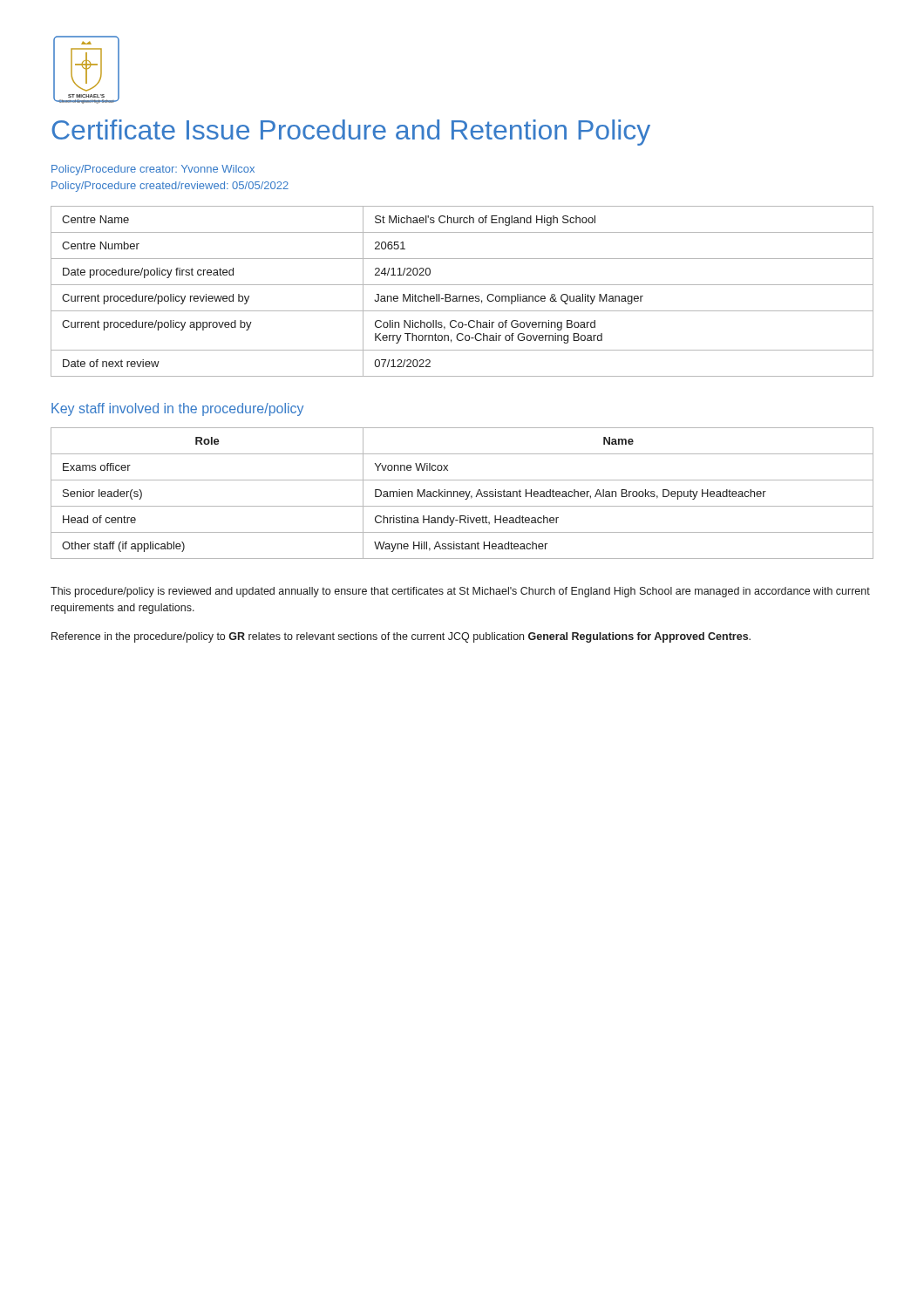Click on the text block starting "Policy/Procedure creator: Yvonne Wilcox"

pos(153,169)
